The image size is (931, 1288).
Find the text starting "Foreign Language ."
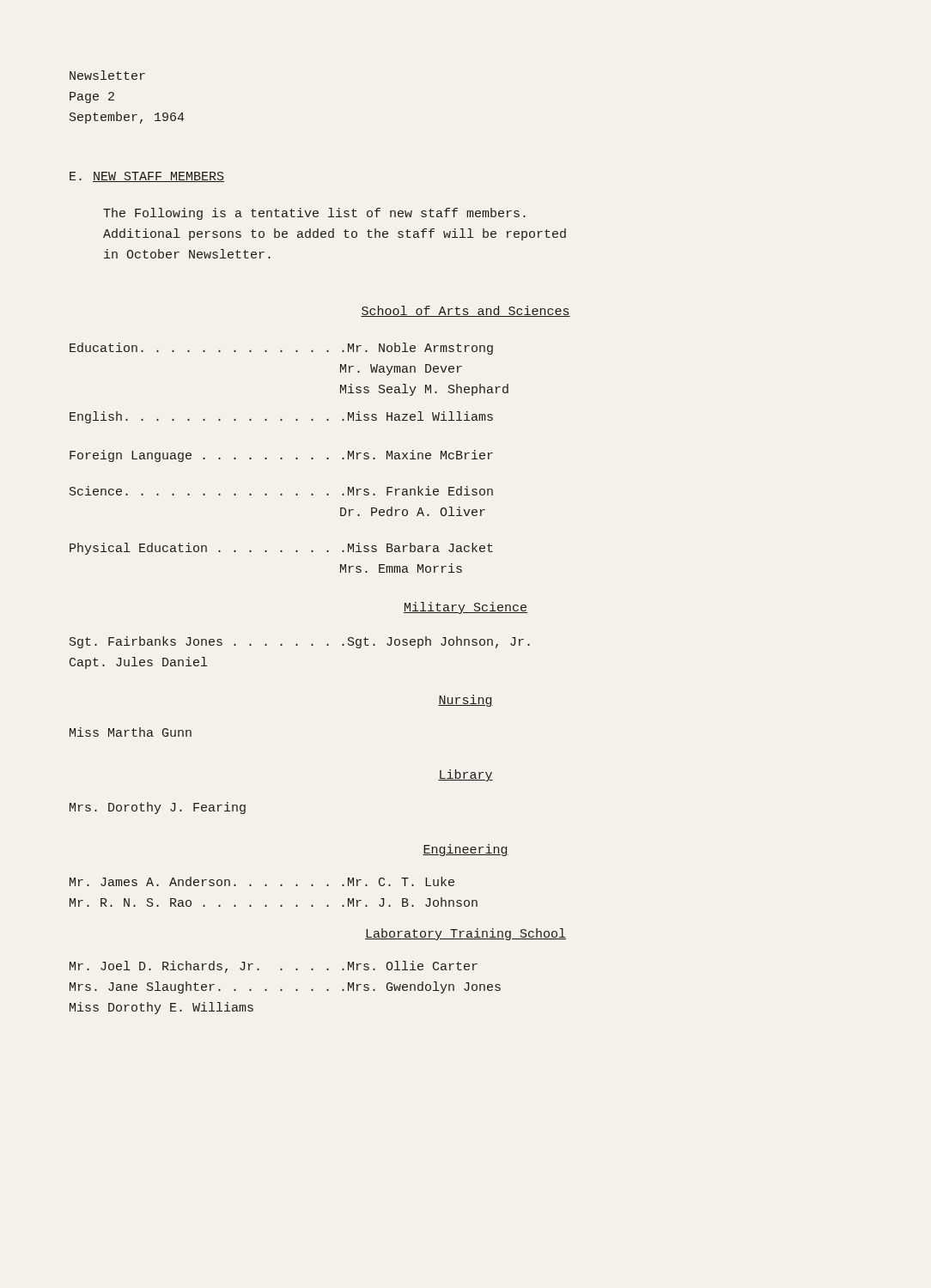tap(281, 456)
